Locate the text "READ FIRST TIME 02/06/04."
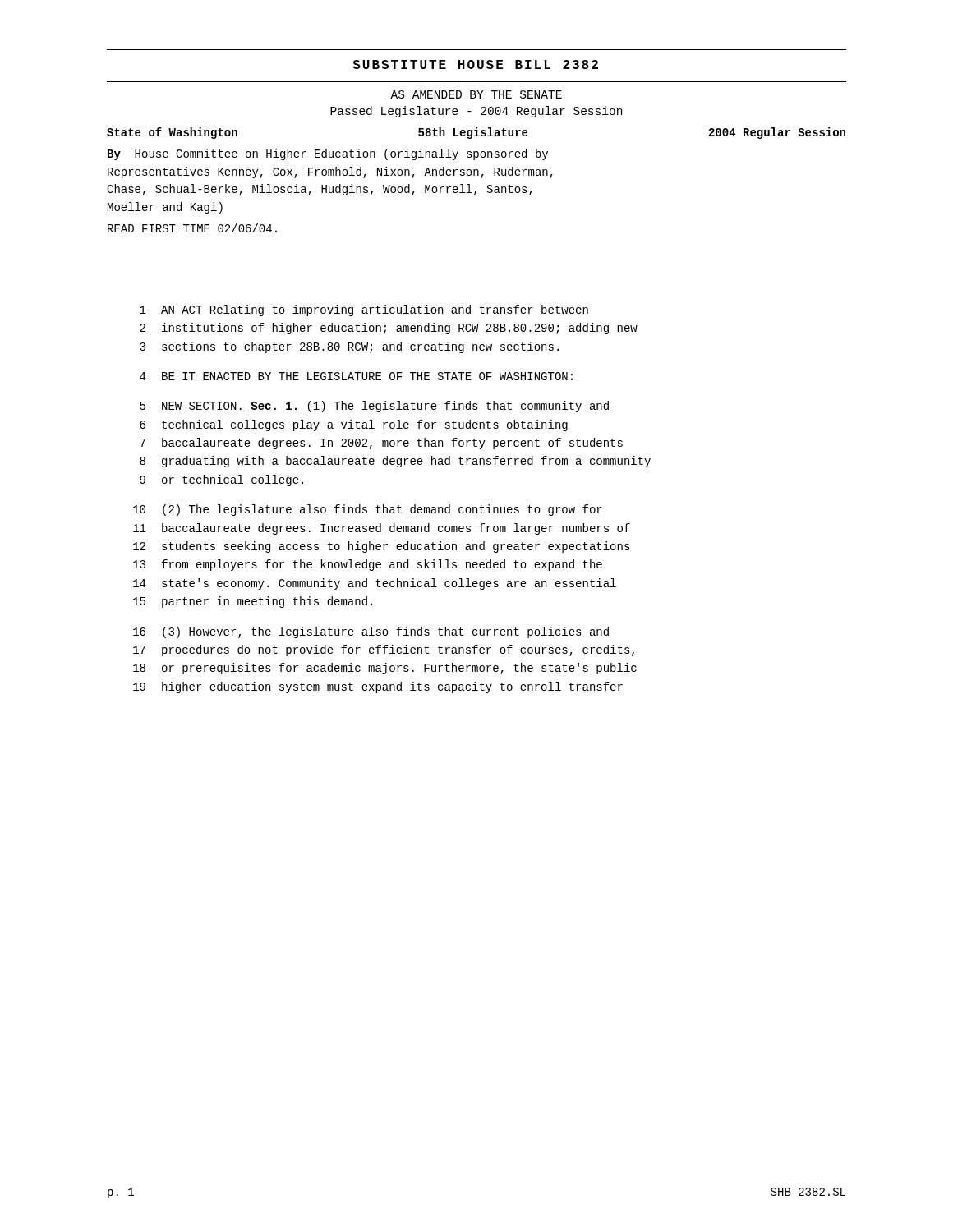This screenshot has width=953, height=1232. point(193,229)
